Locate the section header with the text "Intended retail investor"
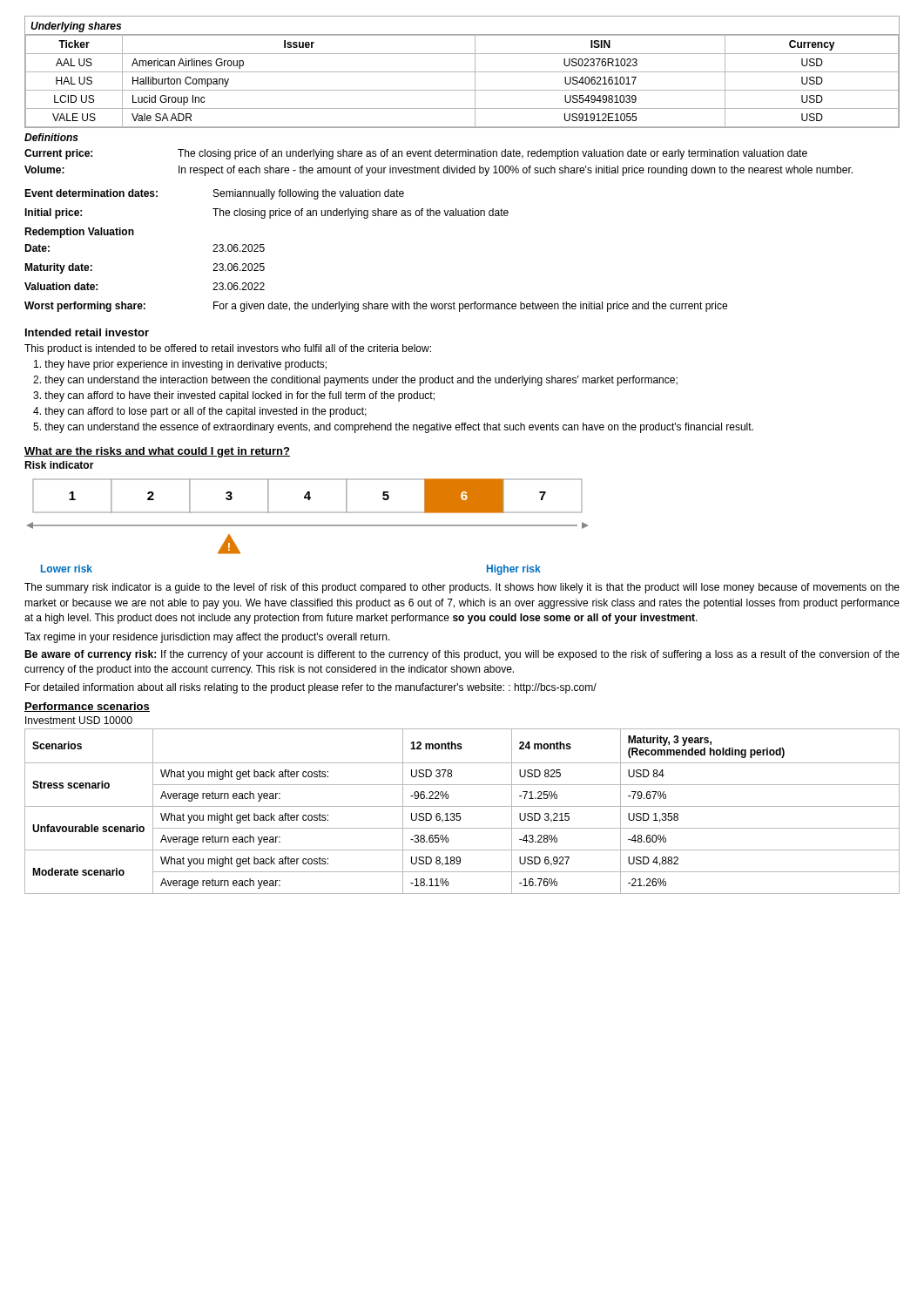The width and height of the screenshot is (924, 1307). 87,332
